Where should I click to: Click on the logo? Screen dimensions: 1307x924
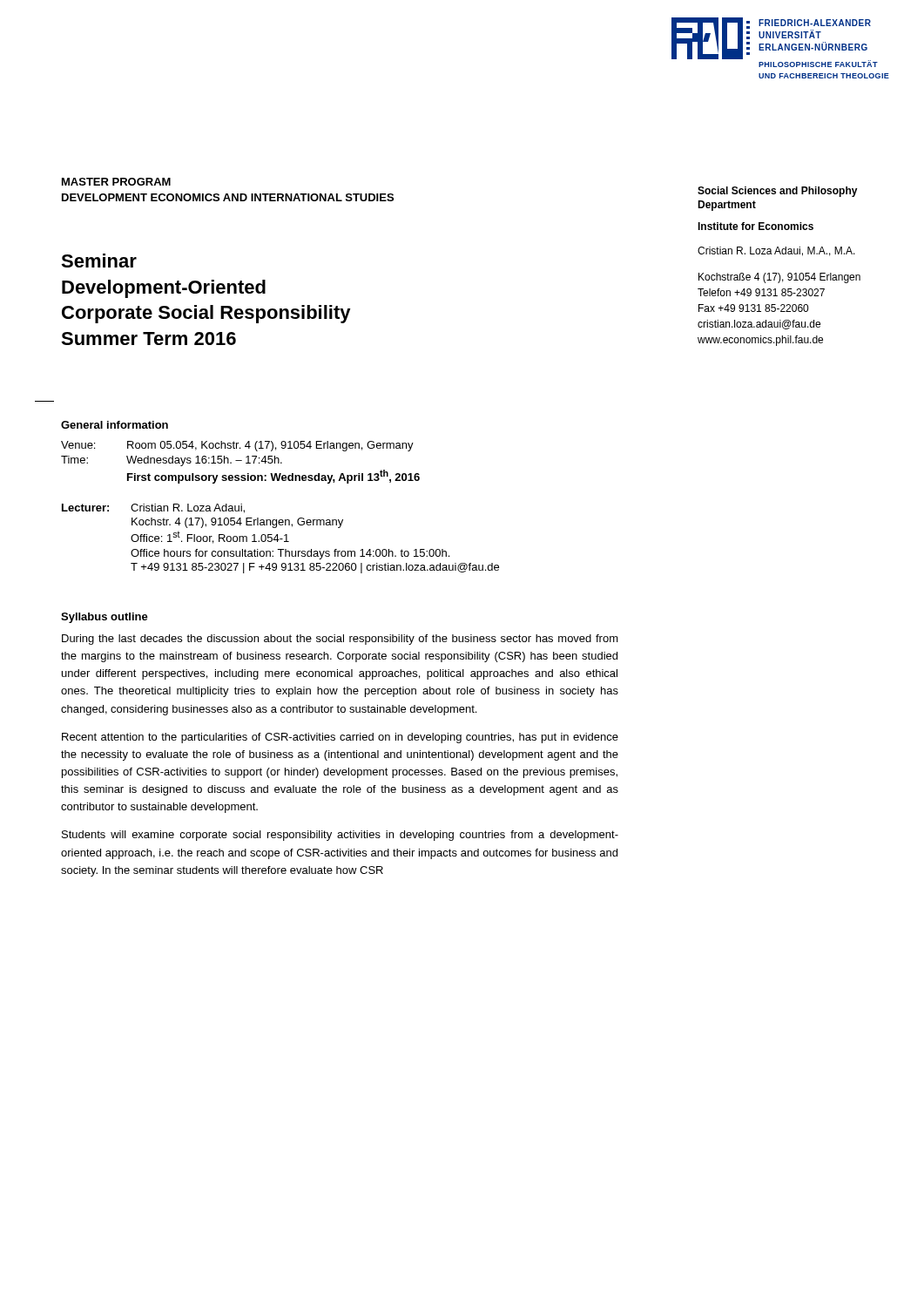[711, 47]
